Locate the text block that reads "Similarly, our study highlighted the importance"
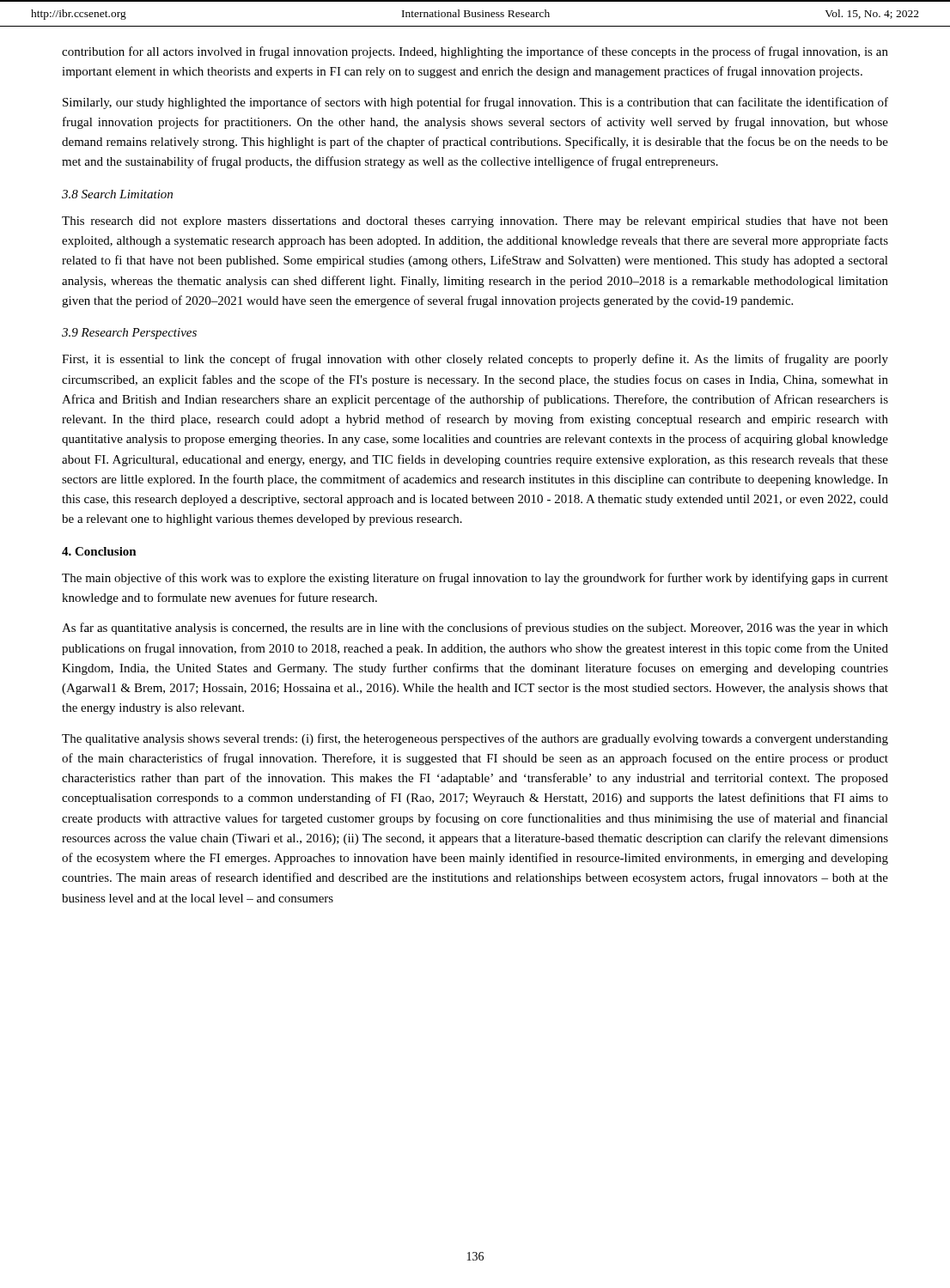Image resolution: width=950 pixels, height=1288 pixels. pyautogui.click(x=475, y=132)
